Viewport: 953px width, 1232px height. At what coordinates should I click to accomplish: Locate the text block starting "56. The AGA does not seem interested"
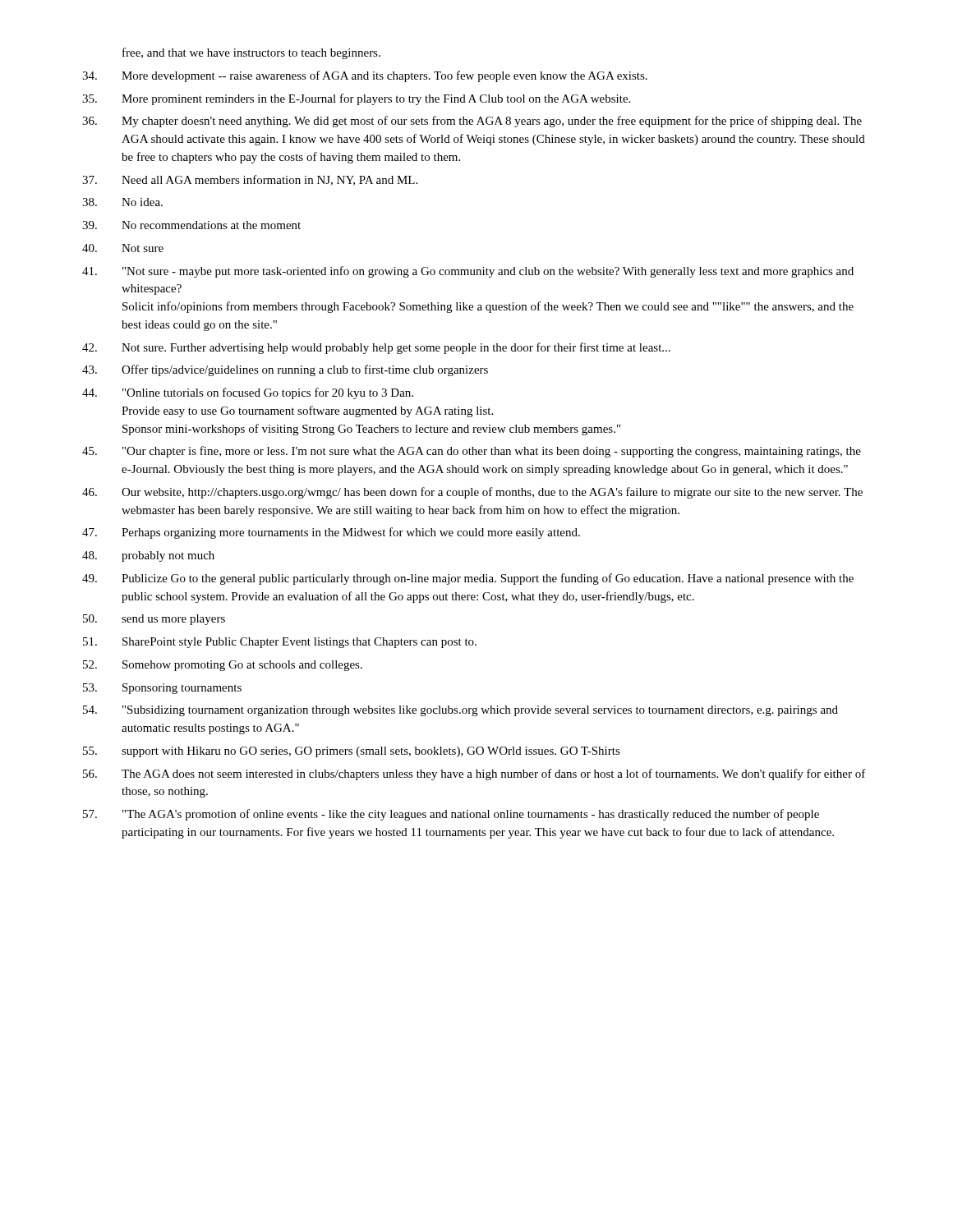coord(476,783)
